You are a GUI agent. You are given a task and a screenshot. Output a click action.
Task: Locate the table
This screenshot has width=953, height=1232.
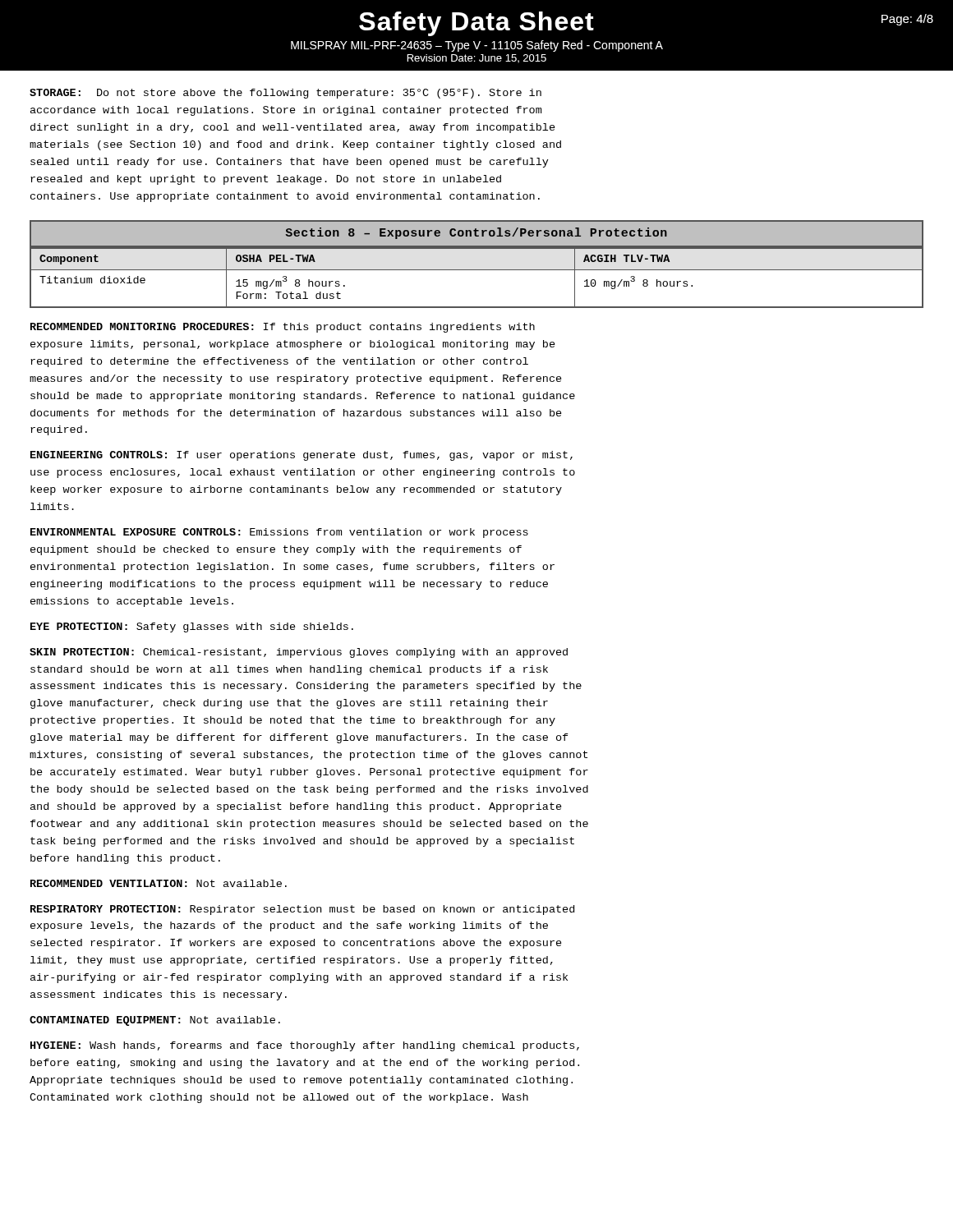(476, 278)
